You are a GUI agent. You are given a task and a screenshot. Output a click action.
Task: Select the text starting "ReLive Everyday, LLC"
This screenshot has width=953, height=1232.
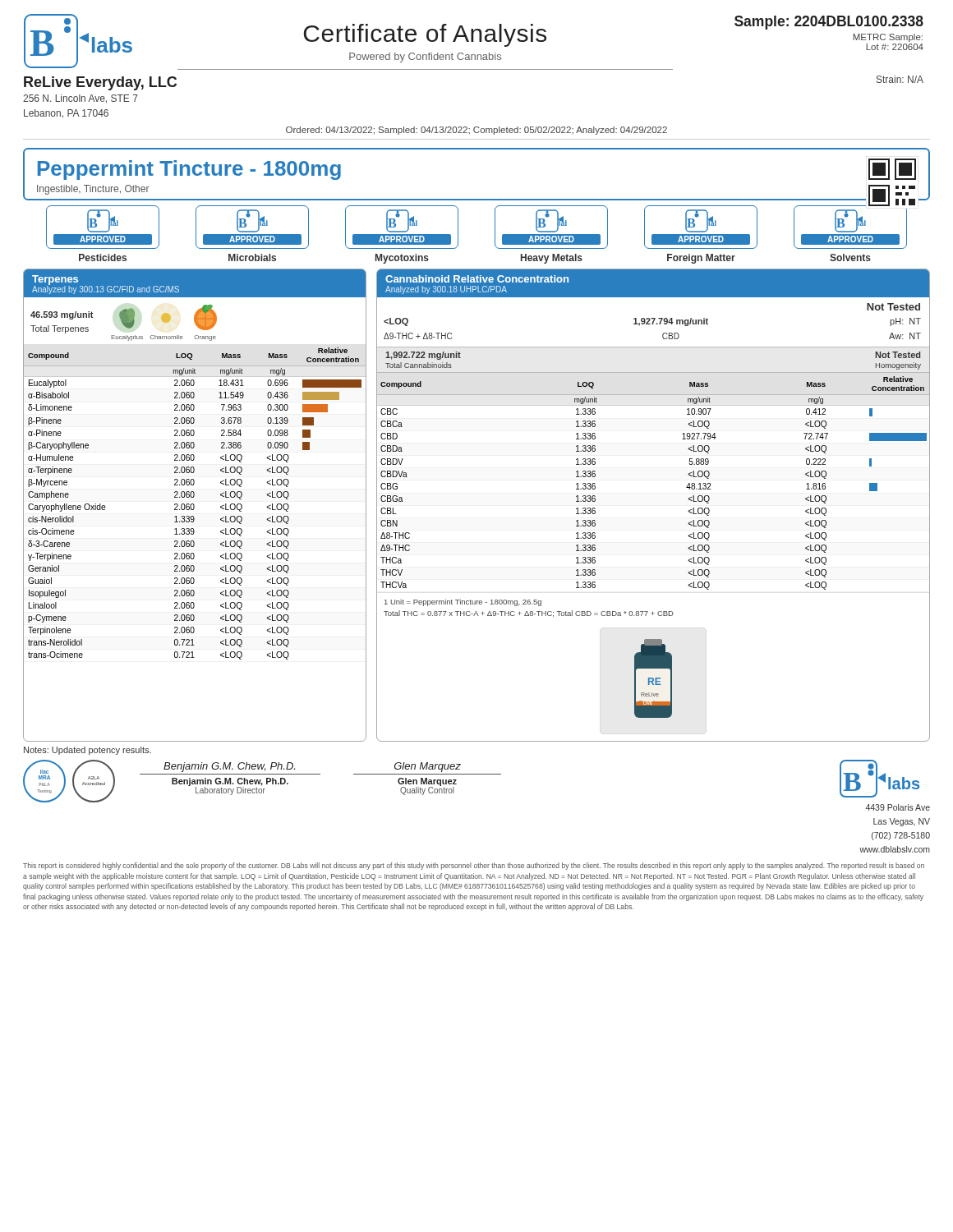coord(100,97)
